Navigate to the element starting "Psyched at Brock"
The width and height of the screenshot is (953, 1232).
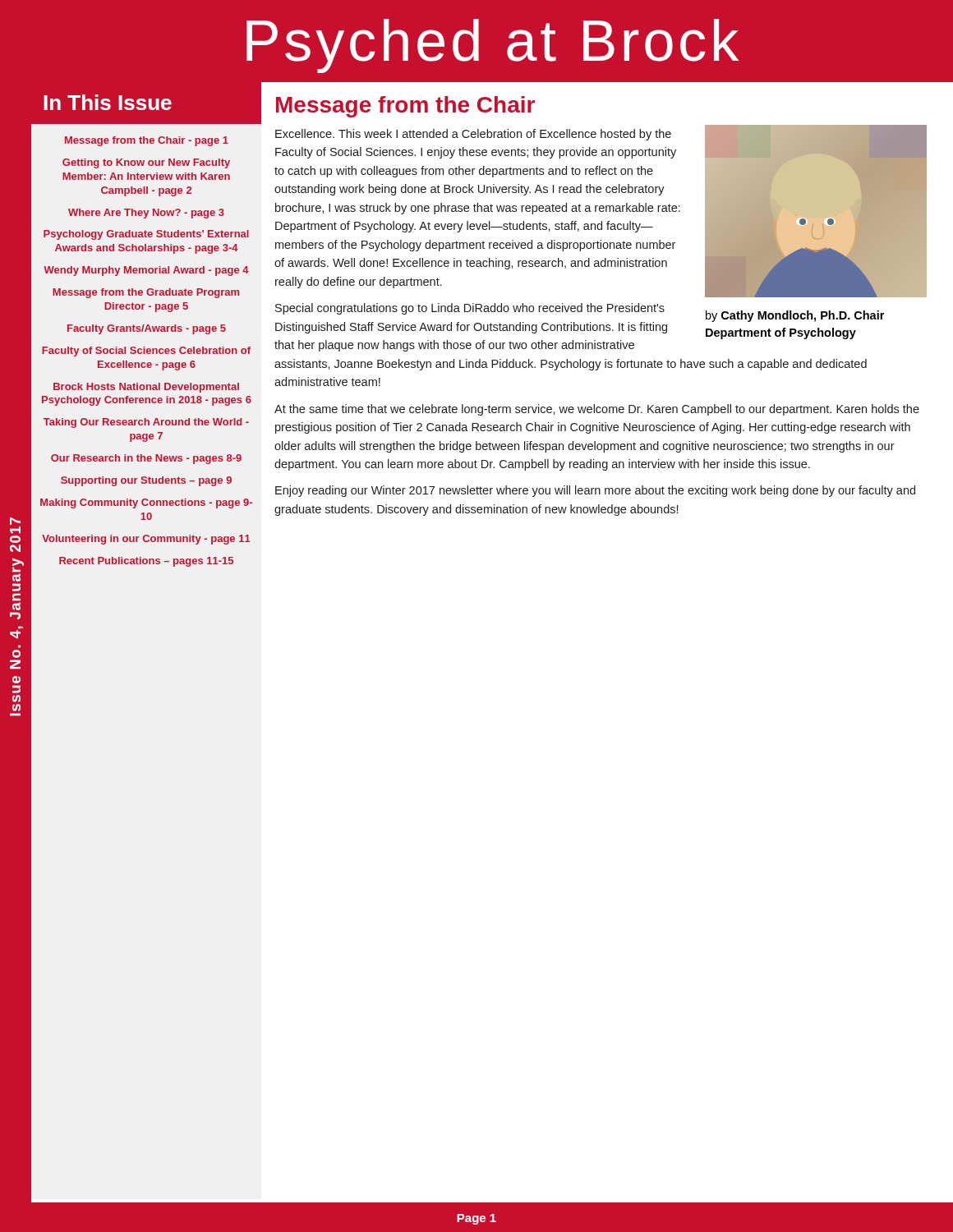492,41
